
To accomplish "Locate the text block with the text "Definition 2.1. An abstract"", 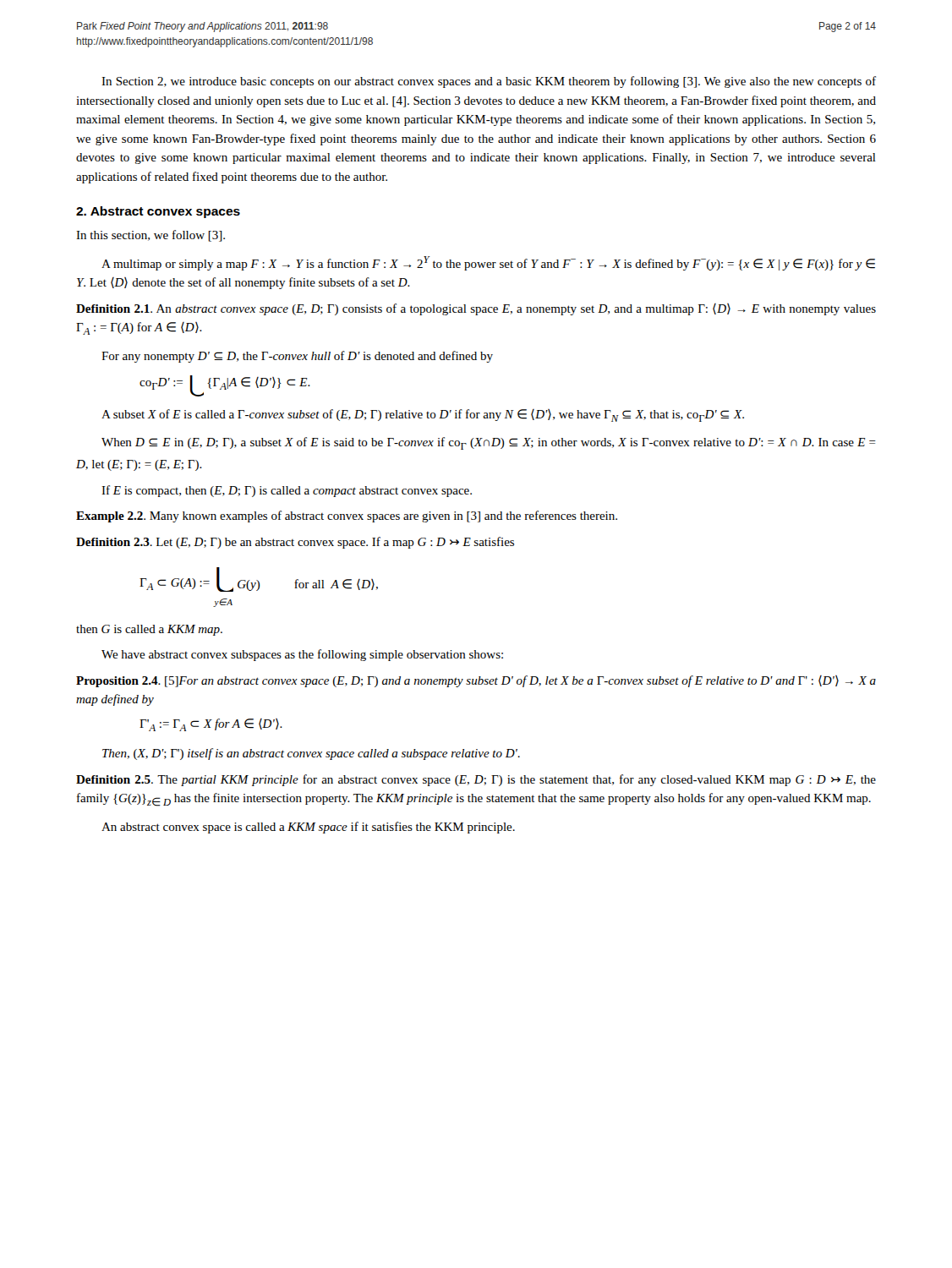I will click(x=476, y=319).
